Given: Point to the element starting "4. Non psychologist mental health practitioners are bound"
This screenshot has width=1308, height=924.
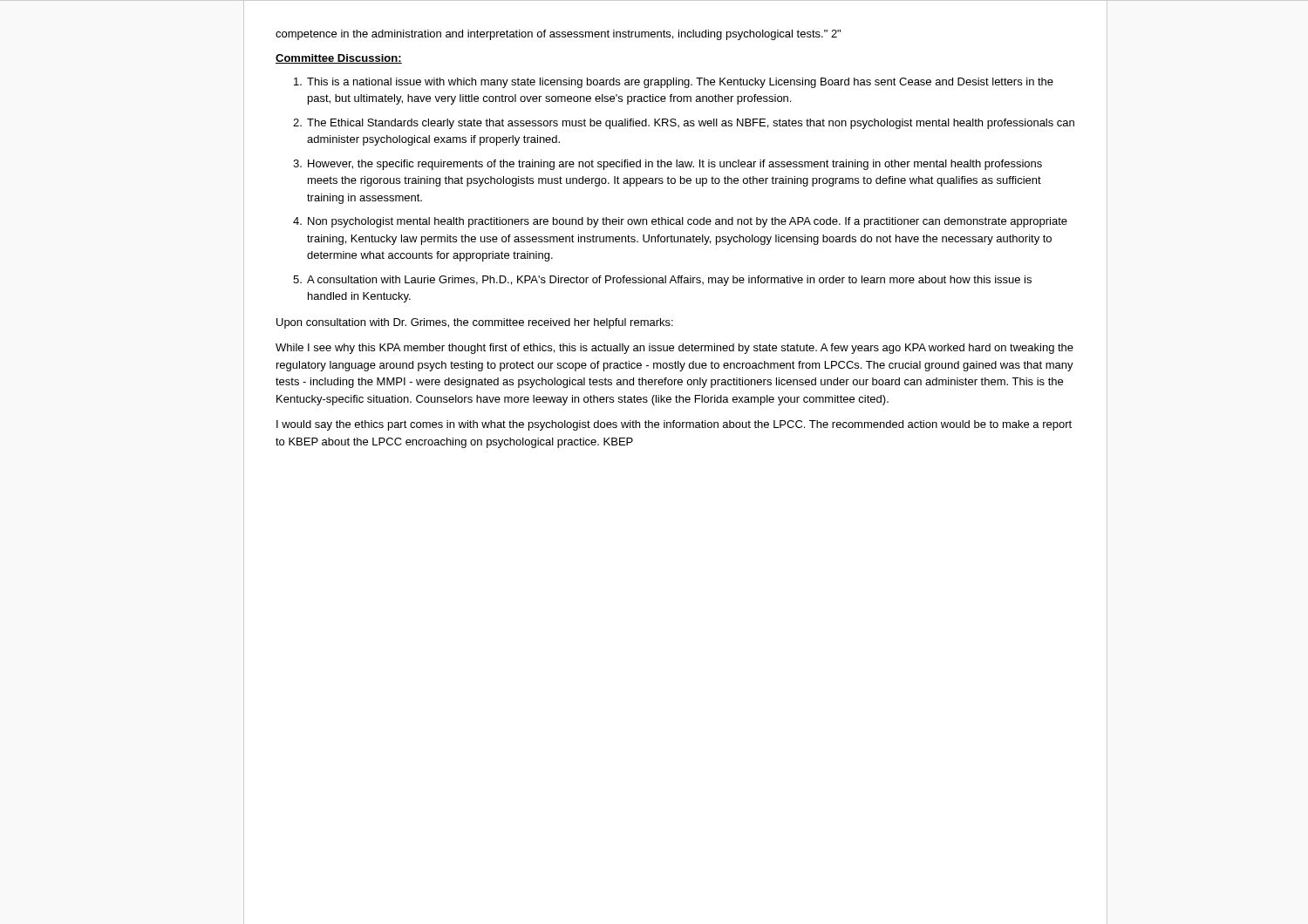Looking at the screenshot, I should (x=675, y=238).
